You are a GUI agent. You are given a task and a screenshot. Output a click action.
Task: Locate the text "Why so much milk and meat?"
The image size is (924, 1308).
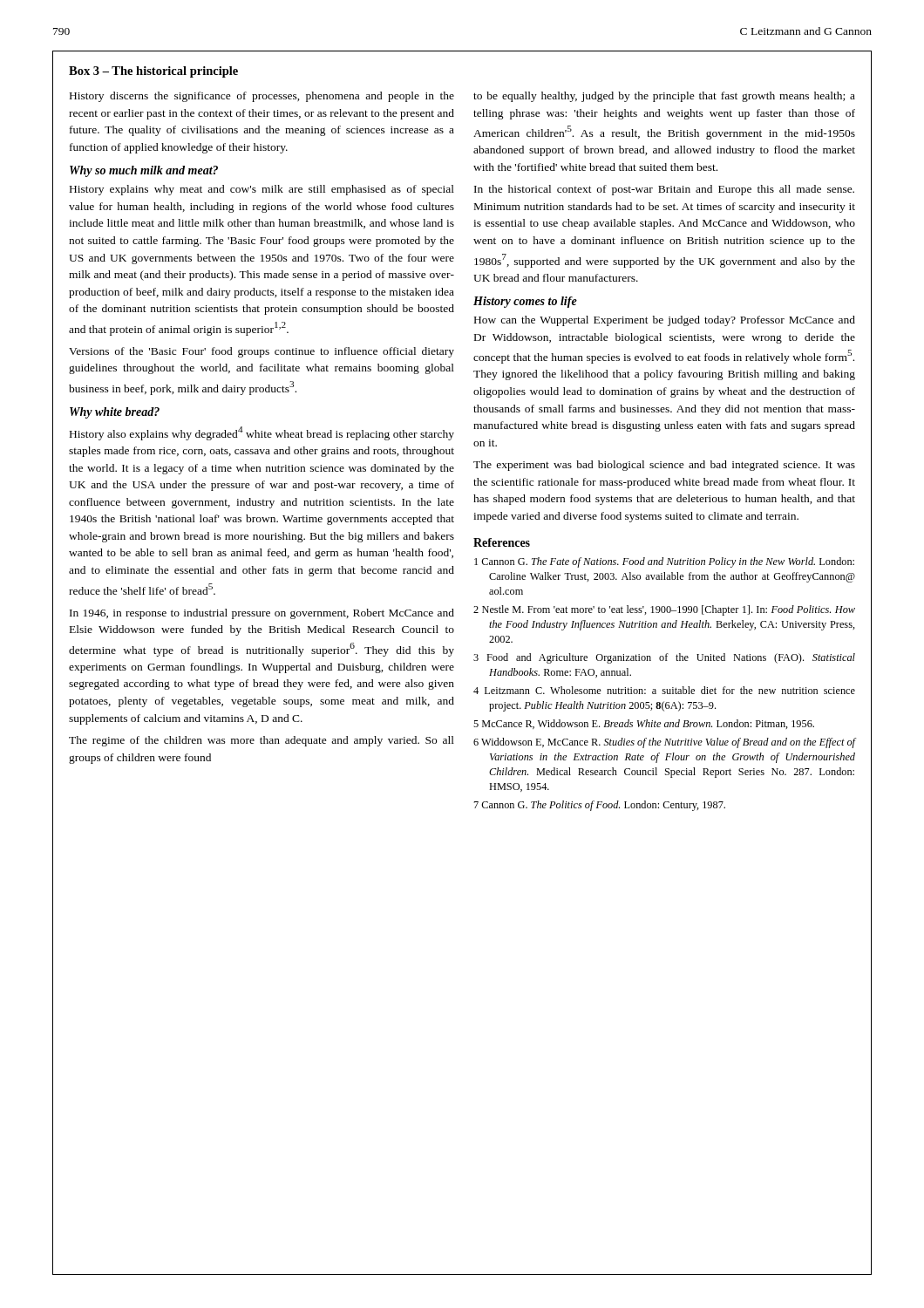144,171
